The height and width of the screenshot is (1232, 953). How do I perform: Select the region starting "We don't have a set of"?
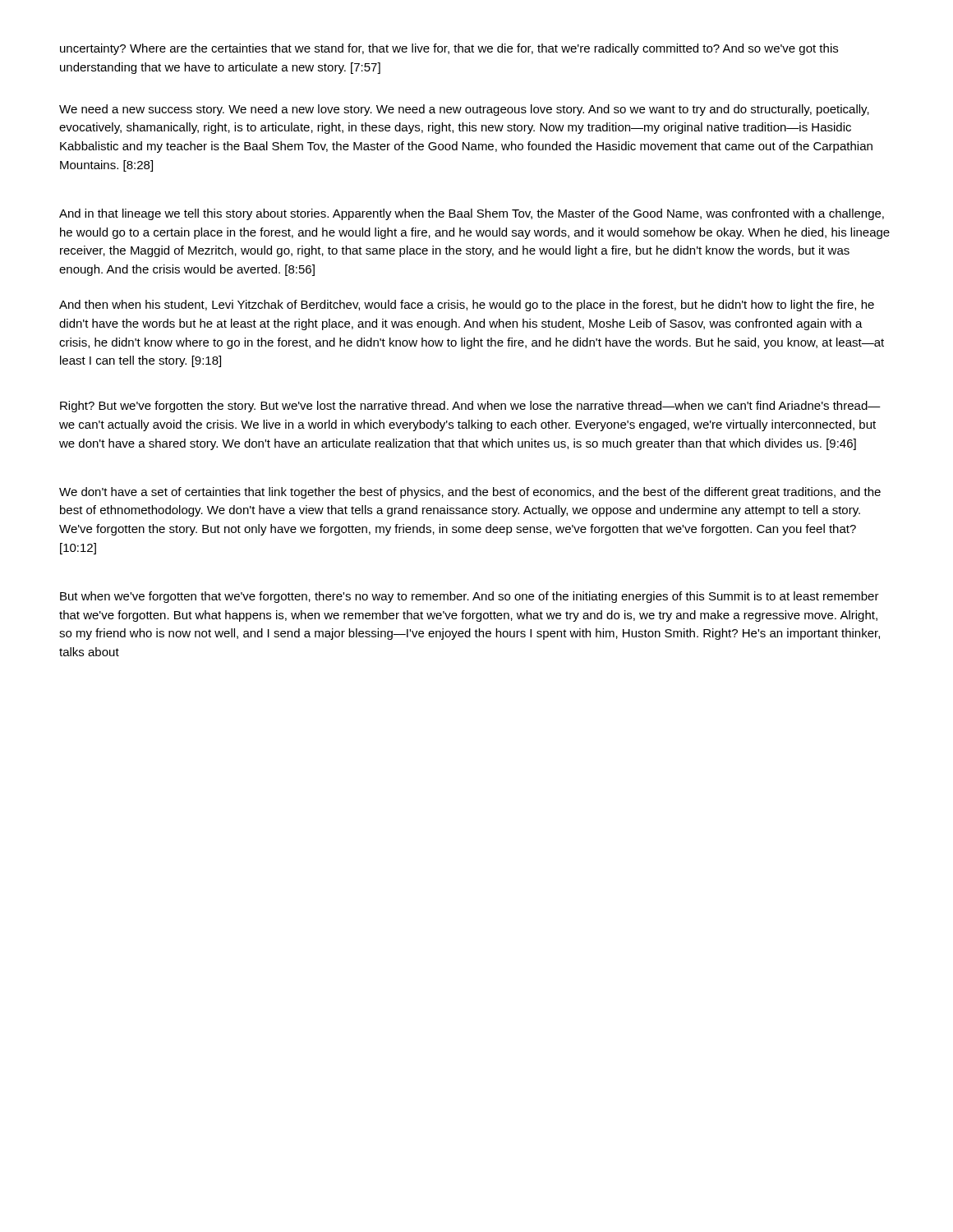click(470, 519)
